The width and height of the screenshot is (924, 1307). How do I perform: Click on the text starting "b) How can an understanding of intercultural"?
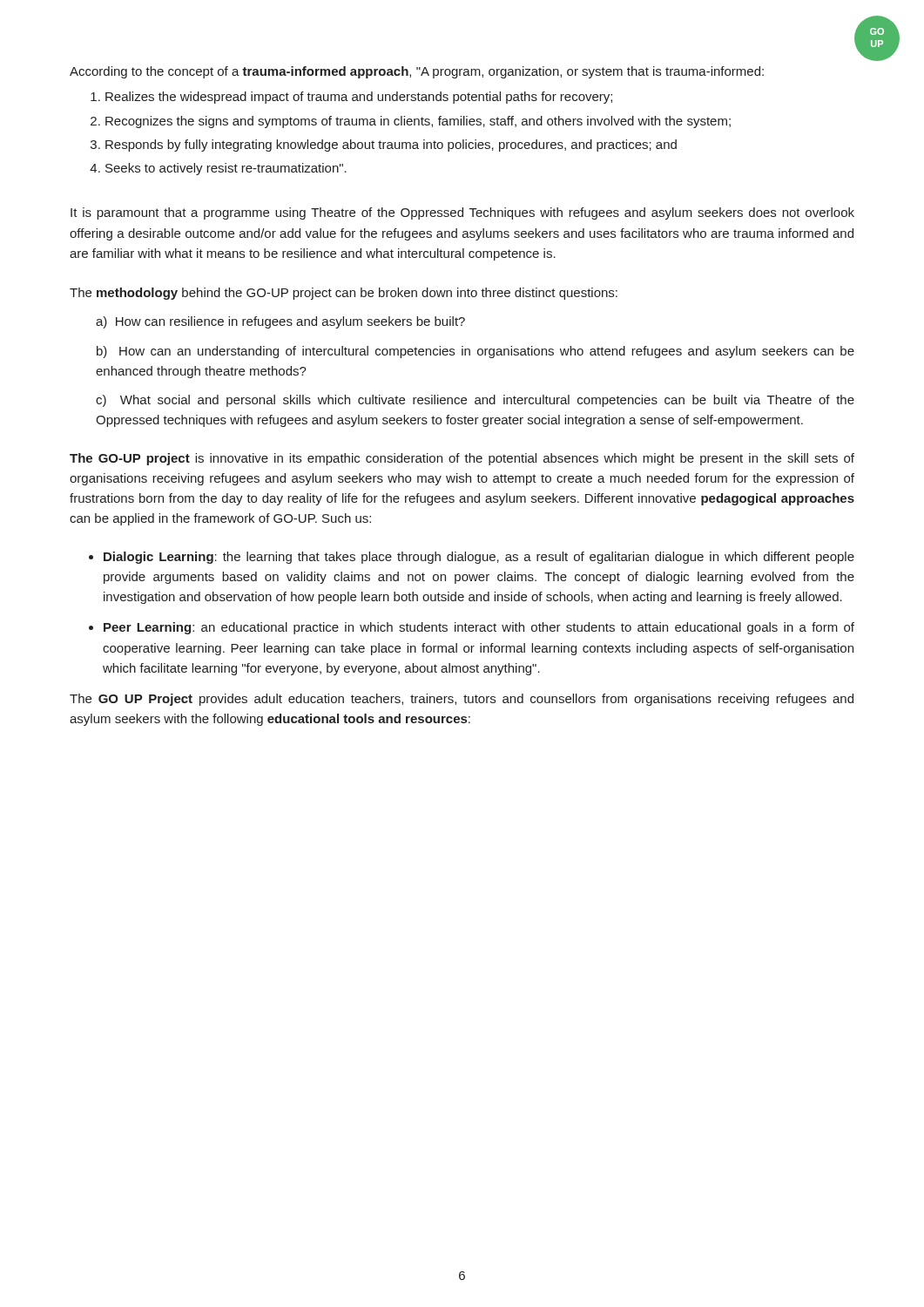[x=475, y=360]
